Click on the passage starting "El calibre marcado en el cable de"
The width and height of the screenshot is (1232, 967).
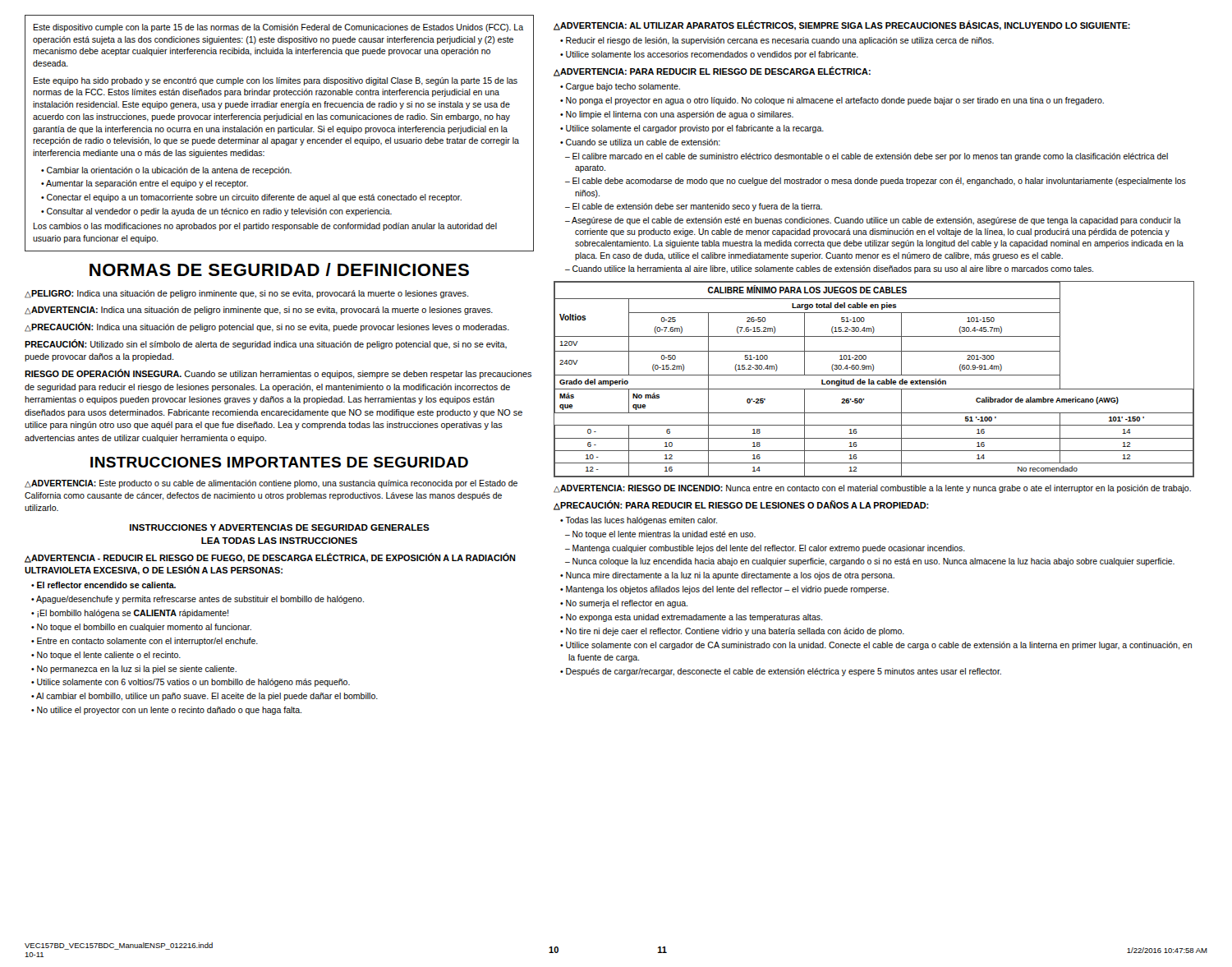pos(870,162)
